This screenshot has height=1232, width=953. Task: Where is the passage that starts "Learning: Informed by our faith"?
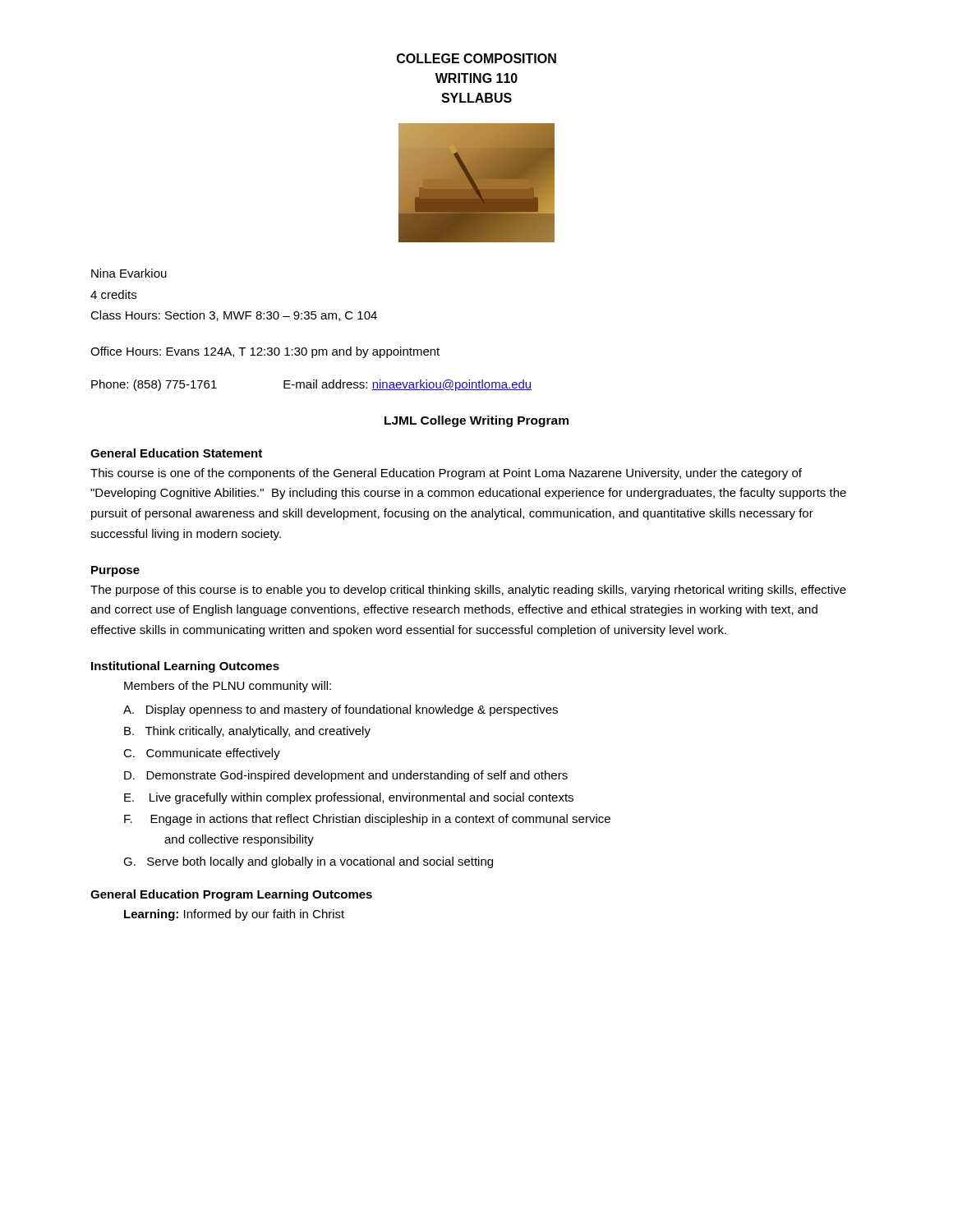234,913
